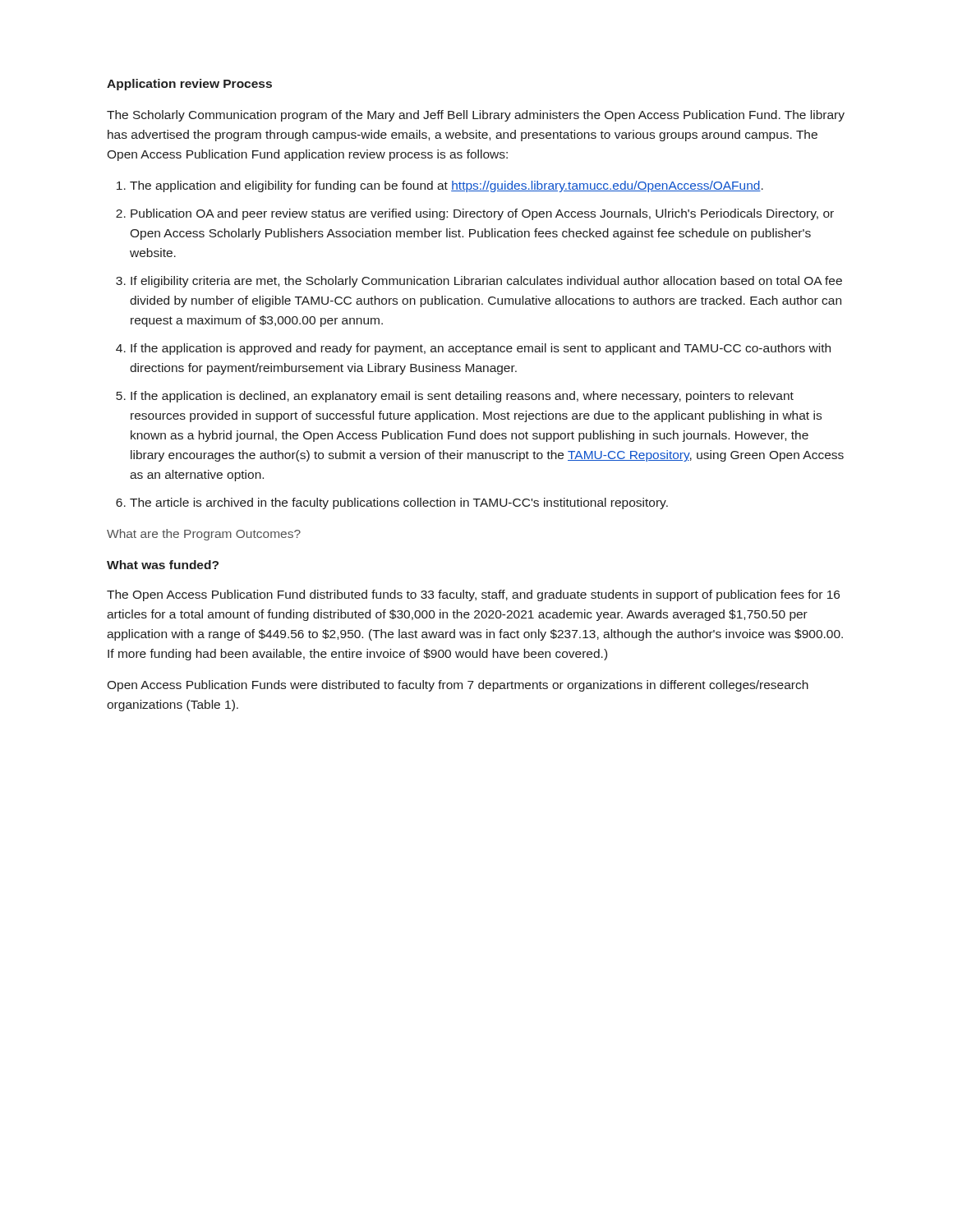The height and width of the screenshot is (1232, 953).
Task: Locate the text "What are the Program Outcomes?"
Action: pos(204,534)
